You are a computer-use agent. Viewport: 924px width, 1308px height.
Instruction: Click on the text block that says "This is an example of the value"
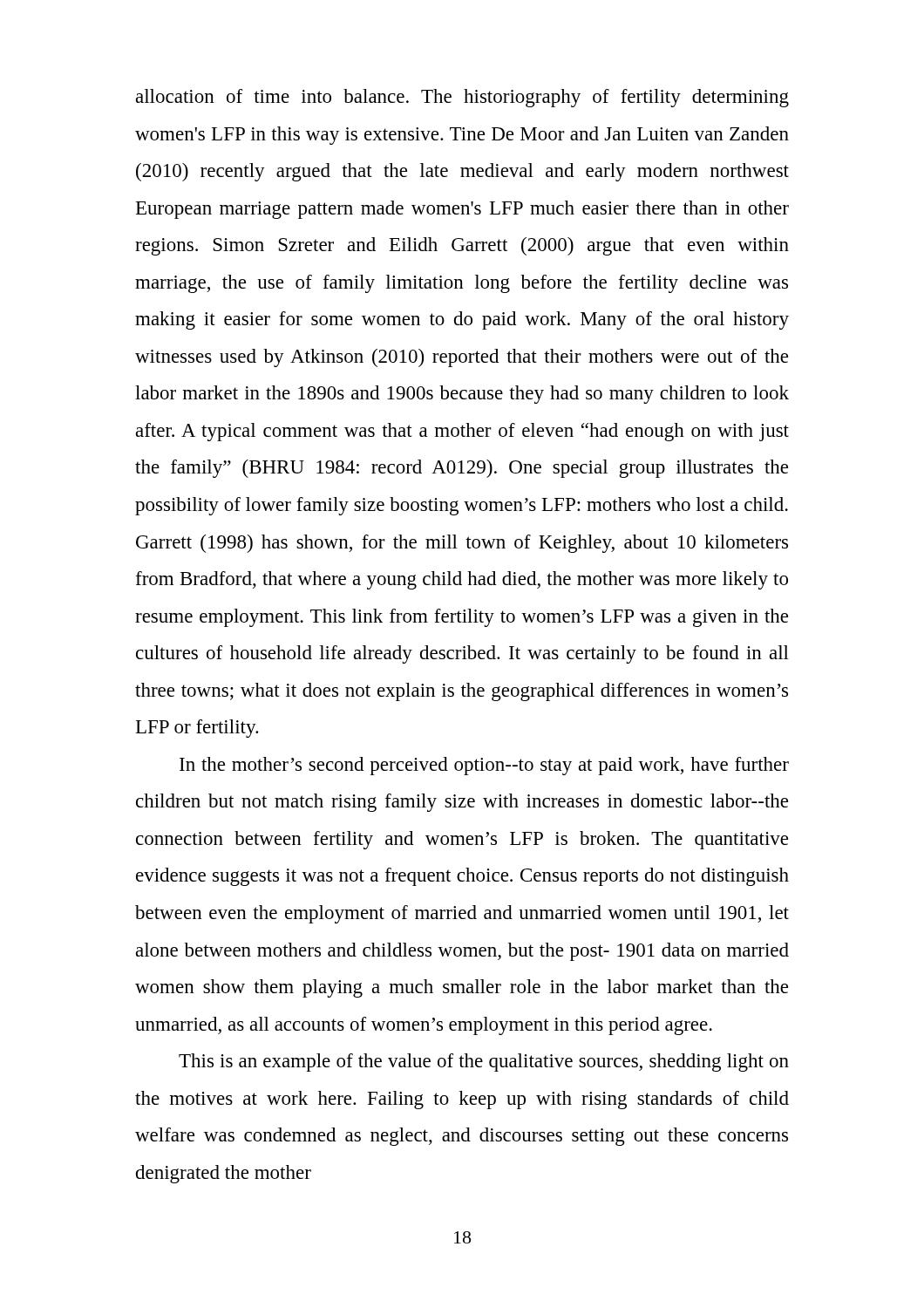click(x=462, y=1117)
